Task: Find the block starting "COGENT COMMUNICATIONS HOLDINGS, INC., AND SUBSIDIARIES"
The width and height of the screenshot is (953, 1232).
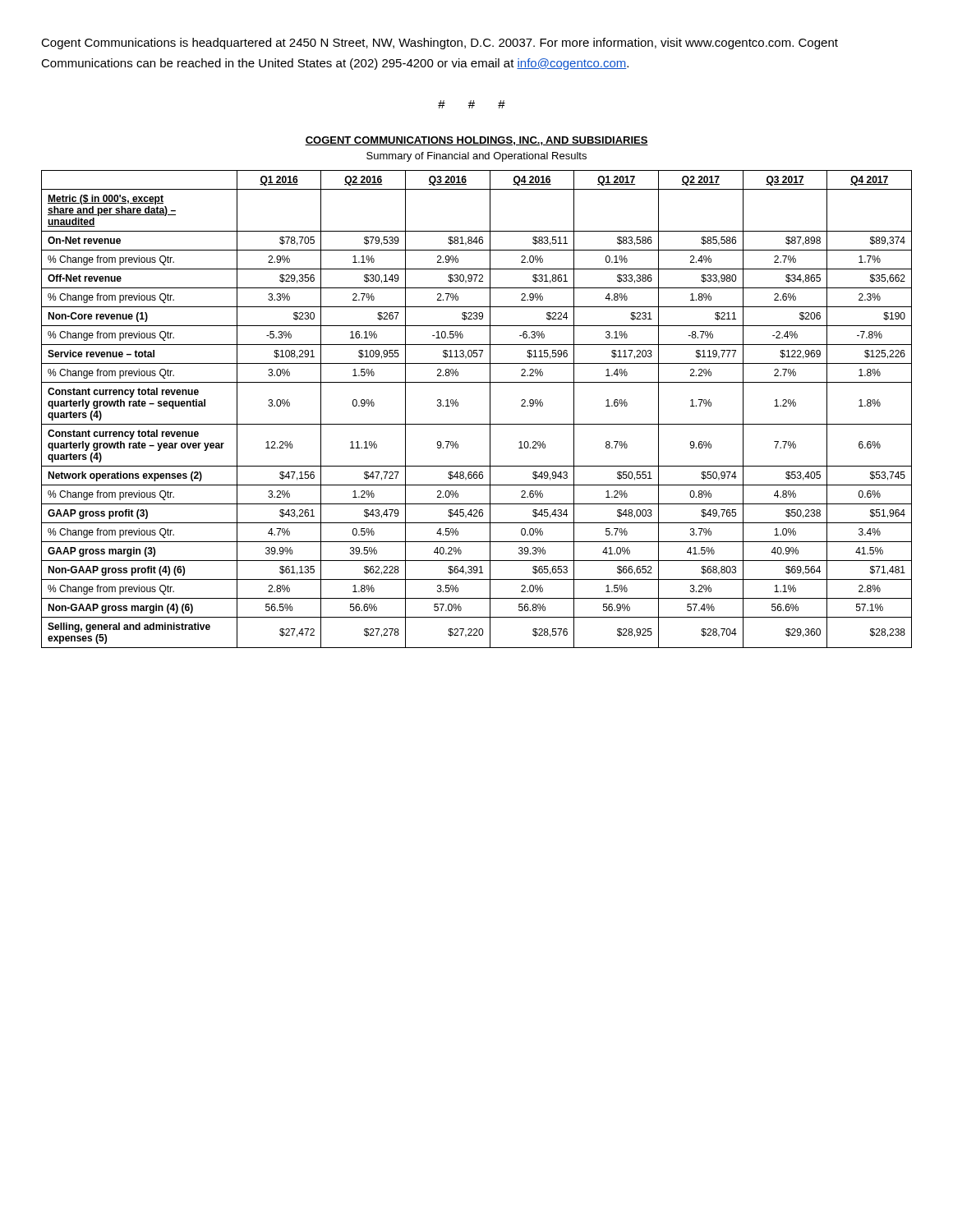Action: (x=476, y=140)
